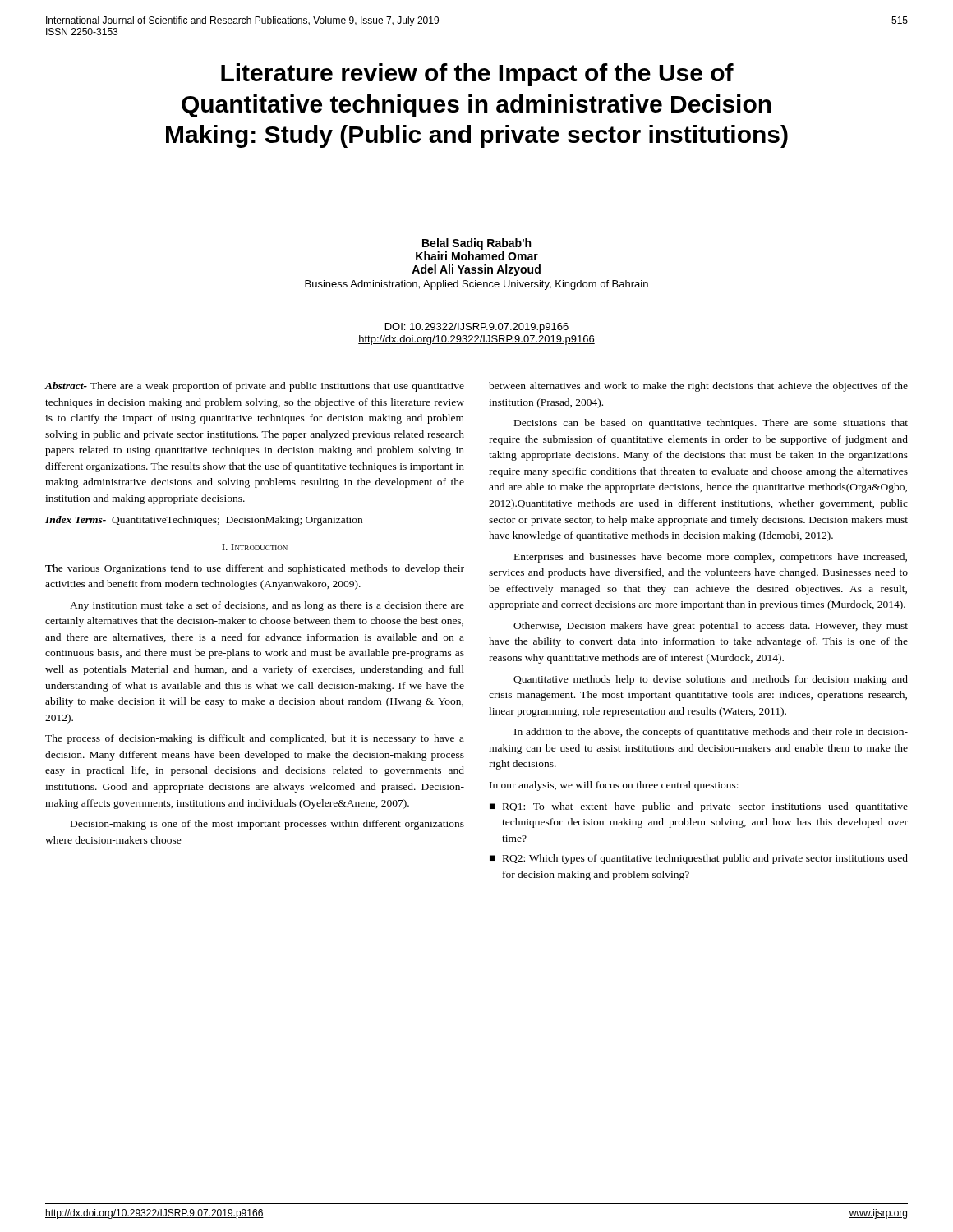
Task: Navigate to the text starting "Belal Sadiq Rabab'h Khairi"
Action: (x=476, y=263)
